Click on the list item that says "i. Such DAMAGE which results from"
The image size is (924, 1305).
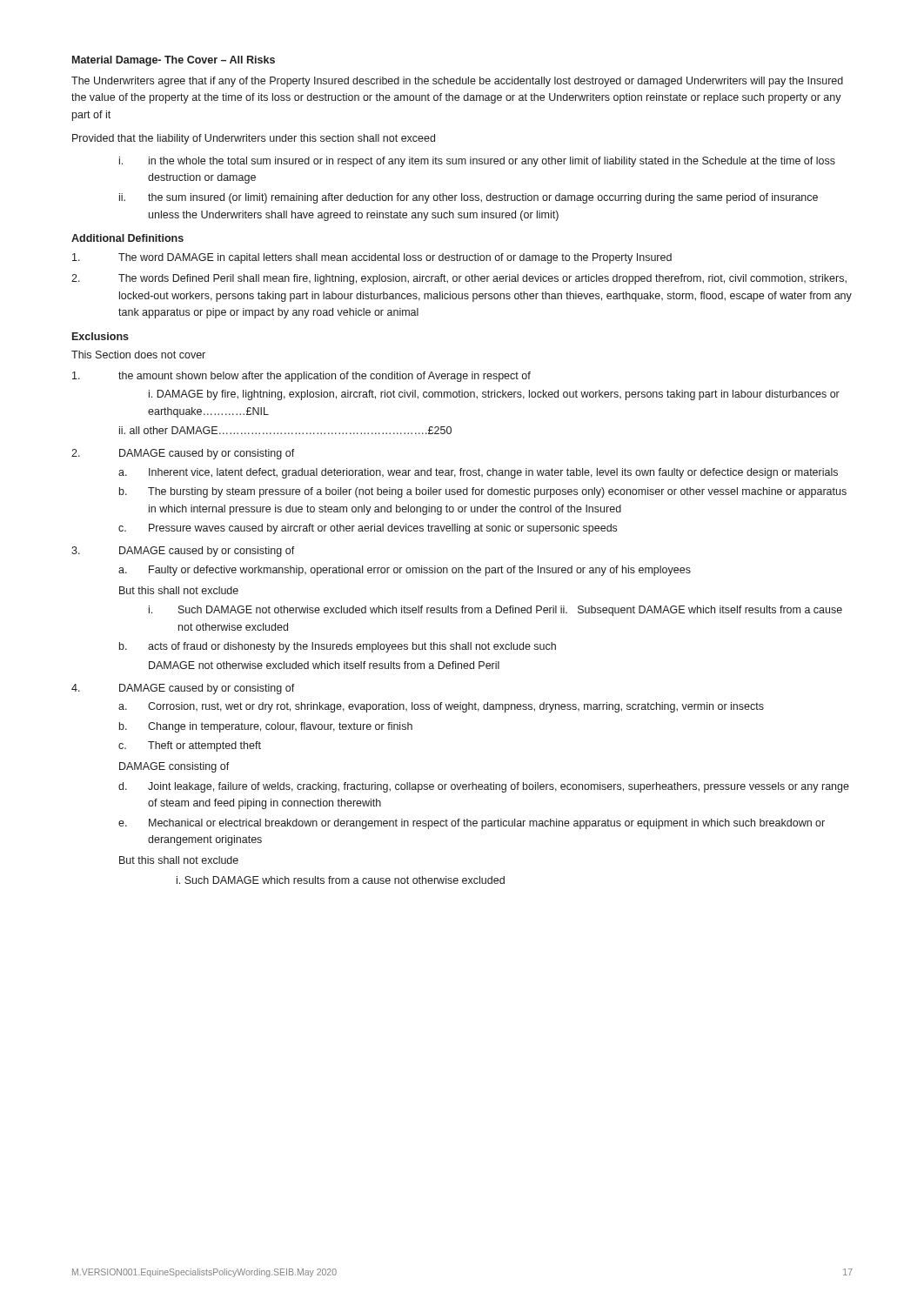tap(340, 880)
